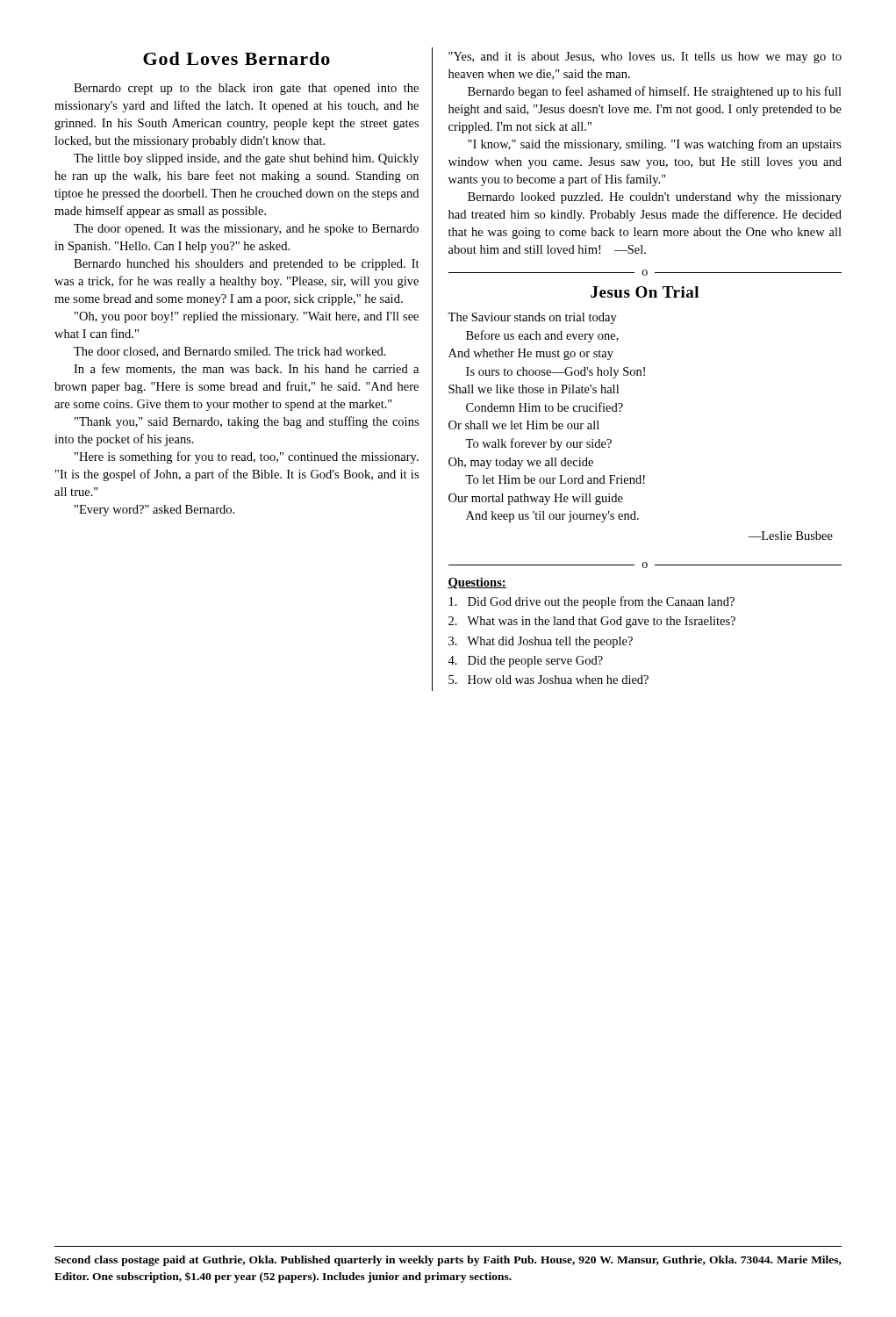The height and width of the screenshot is (1317, 896).
Task: Find the block on this page that starts "2.What was in the land that God"
Action: 592,621
